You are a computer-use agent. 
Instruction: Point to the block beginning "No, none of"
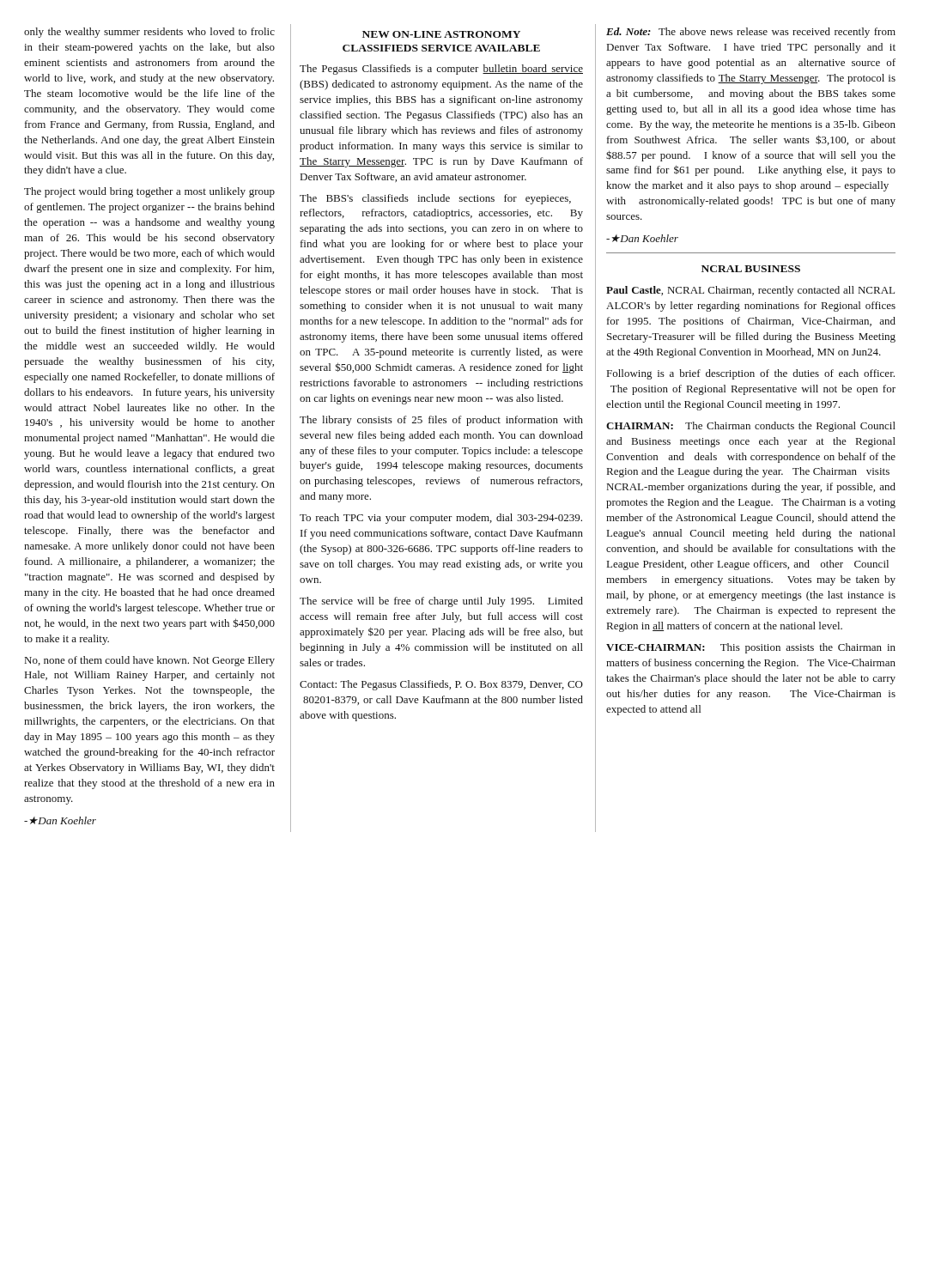tap(149, 729)
